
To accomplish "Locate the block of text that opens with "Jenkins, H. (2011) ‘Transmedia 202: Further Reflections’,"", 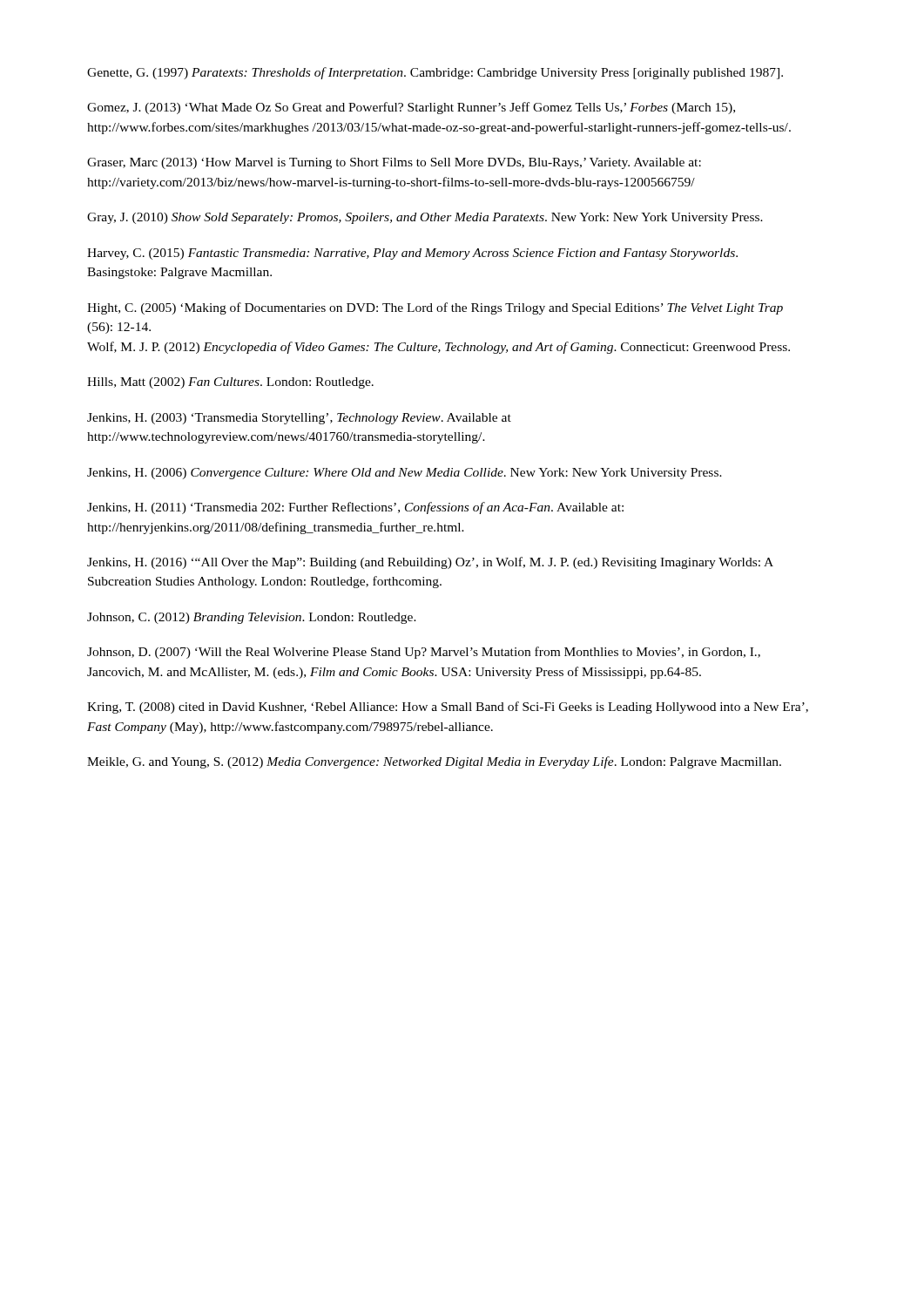I will pyautogui.click(x=356, y=516).
